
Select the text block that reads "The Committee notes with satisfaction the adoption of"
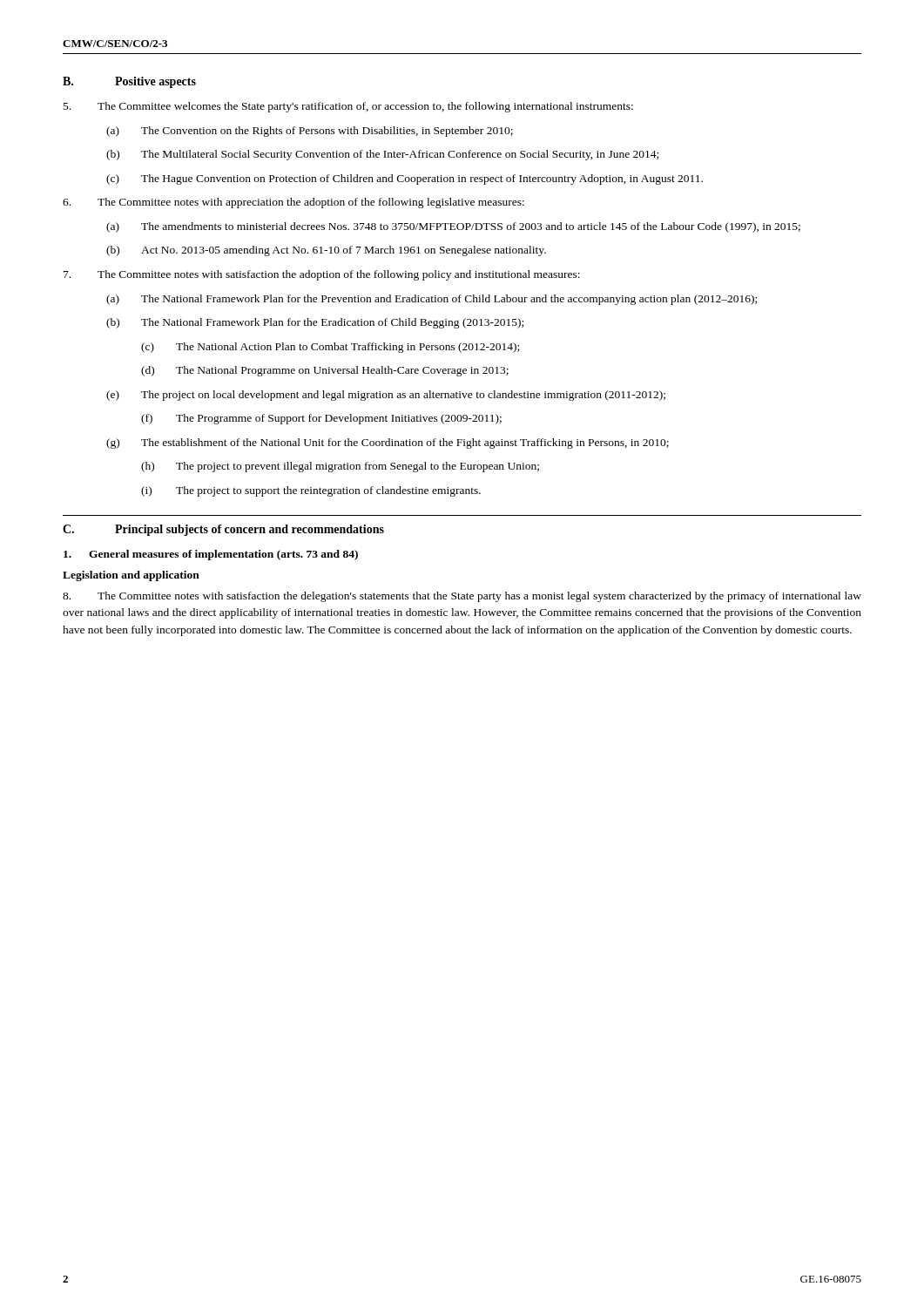click(322, 274)
